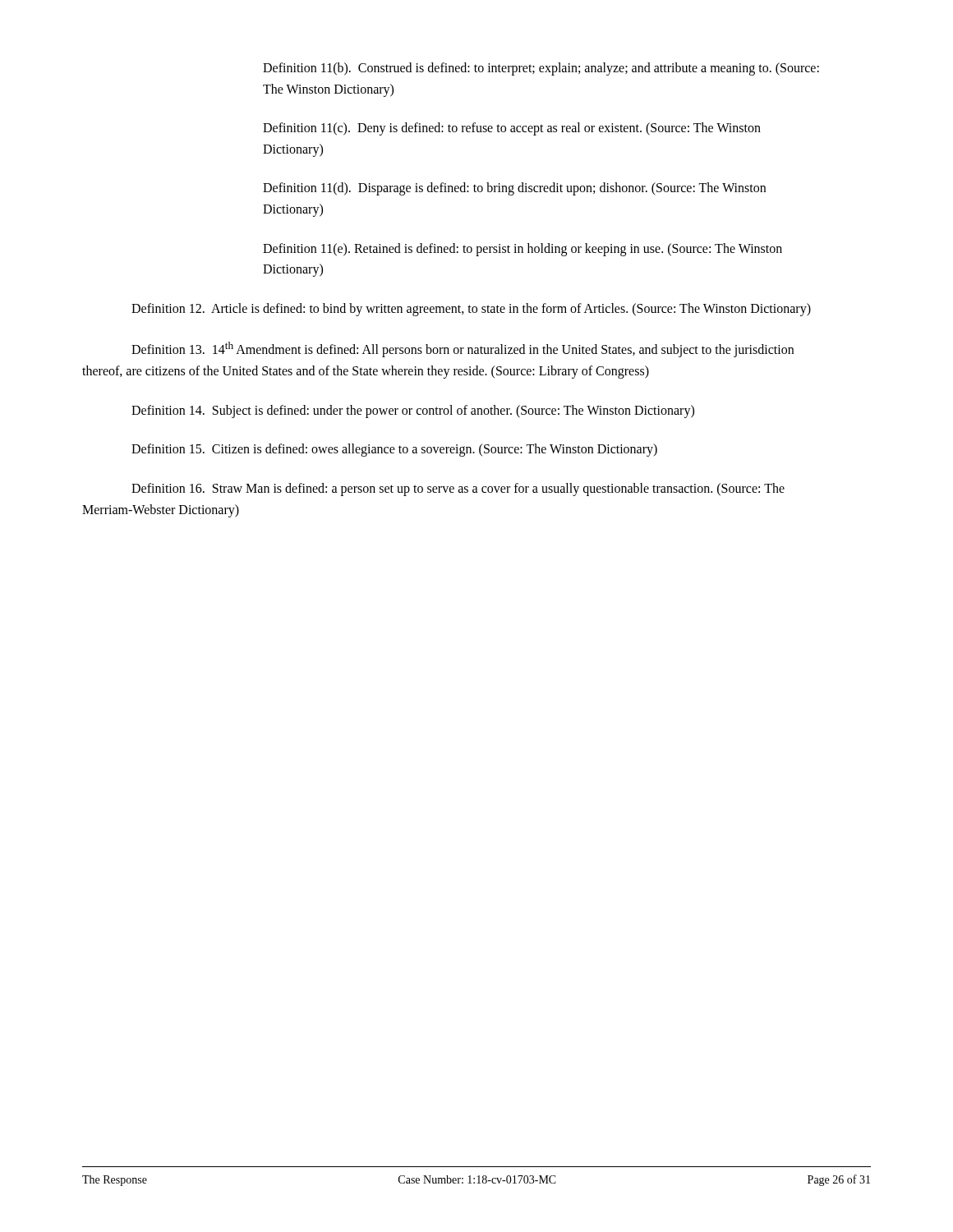Click on the text block that reads "Definition 14. Subject is"
The height and width of the screenshot is (1232, 953).
413,410
